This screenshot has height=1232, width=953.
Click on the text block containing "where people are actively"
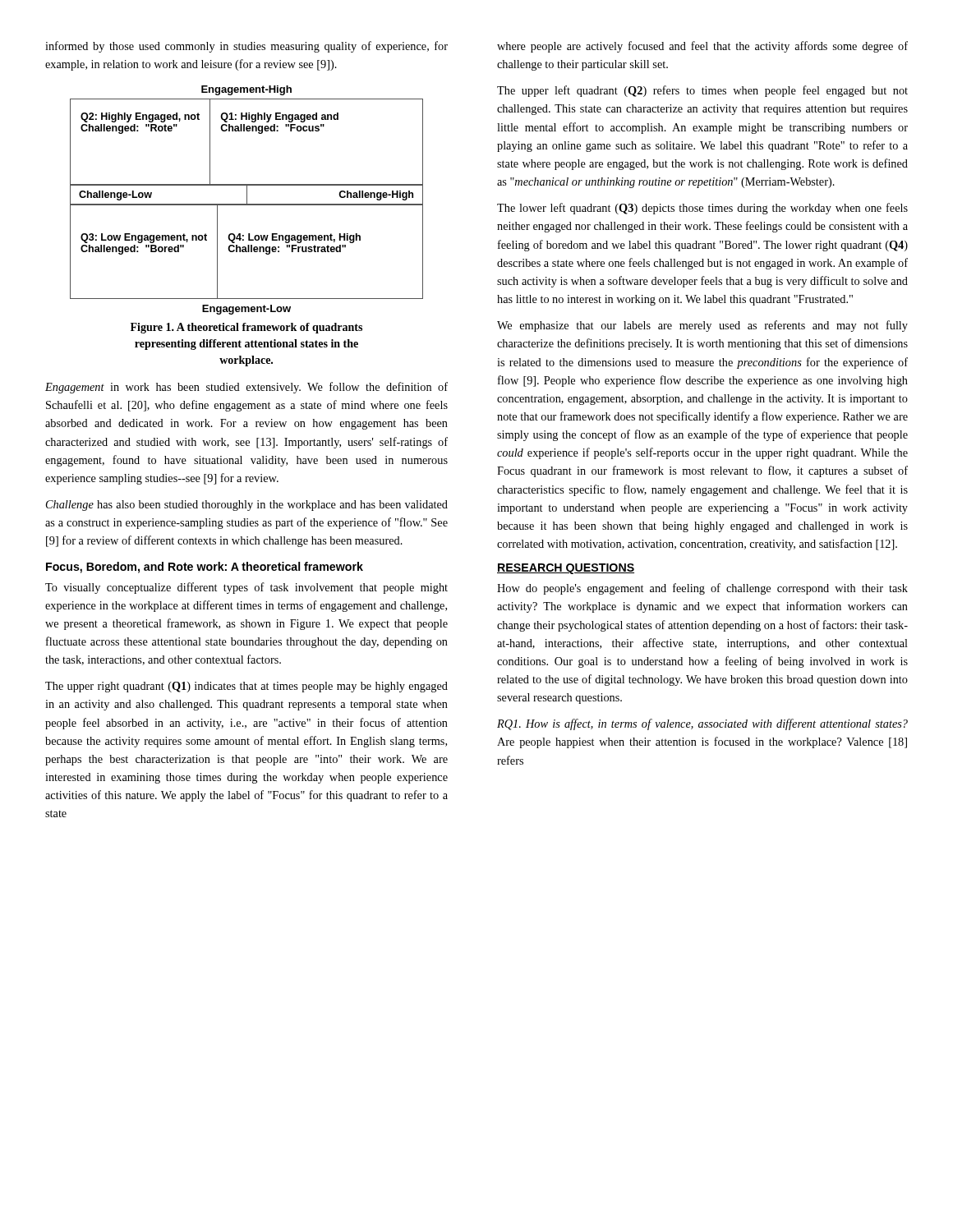click(702, 55)
